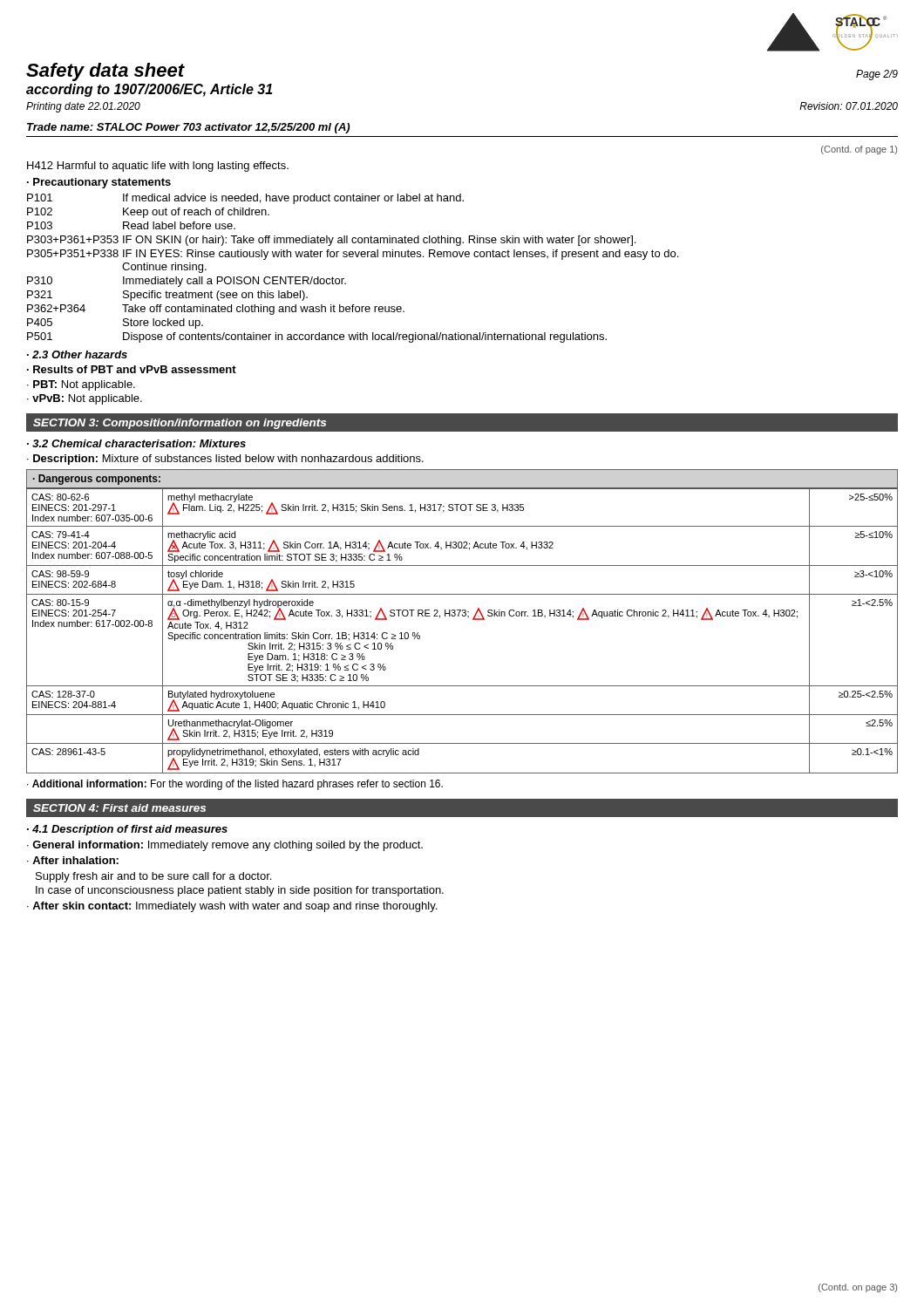Image resolution: width=924 pixels, height=1308 pixels.
Task: Point to the block starting "P362+P364 Take off contaminated clothing"
Action: coord(216,308)
